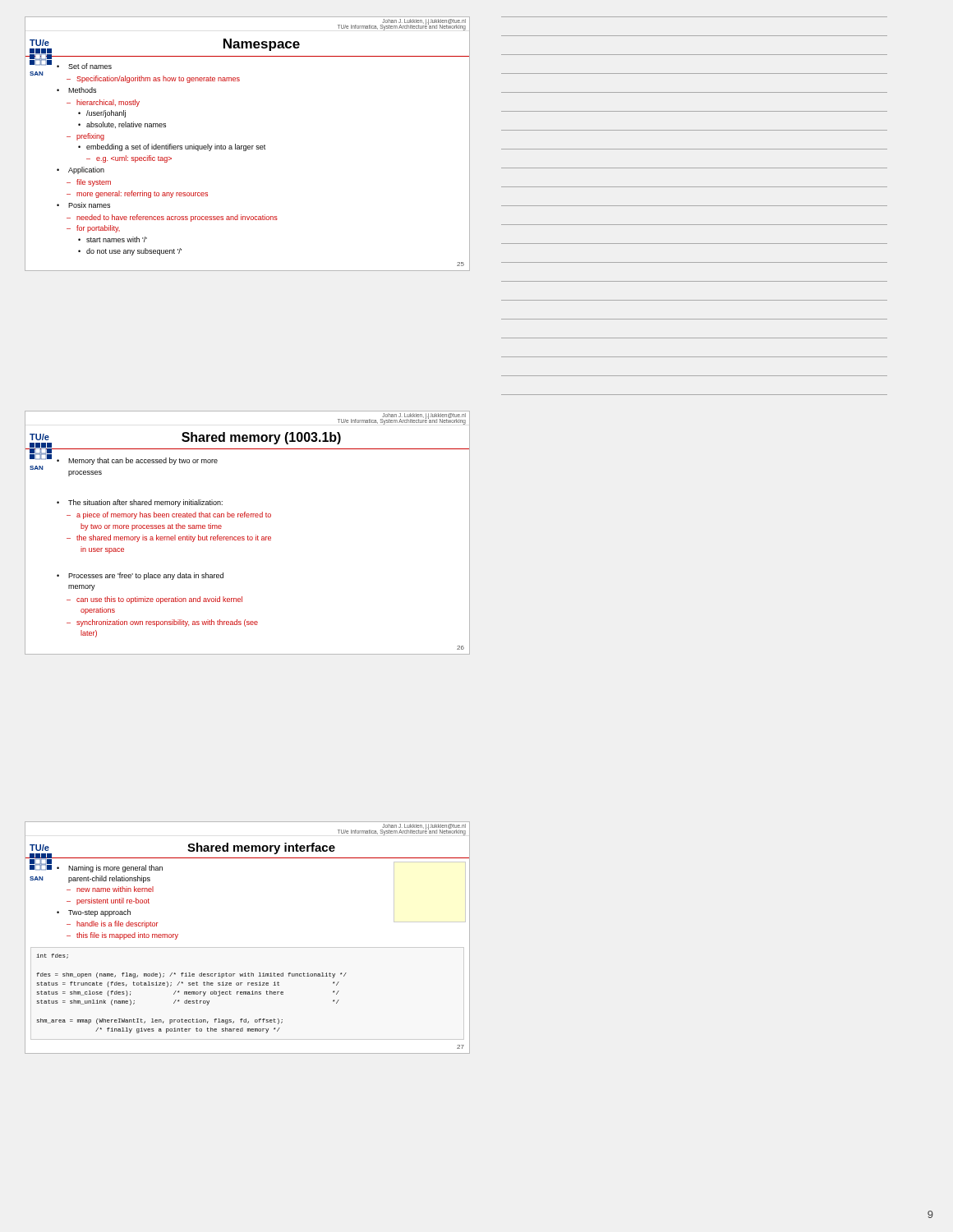
Task: Find the list item that says "• absolute, relative"
Action: coord(126,125)
